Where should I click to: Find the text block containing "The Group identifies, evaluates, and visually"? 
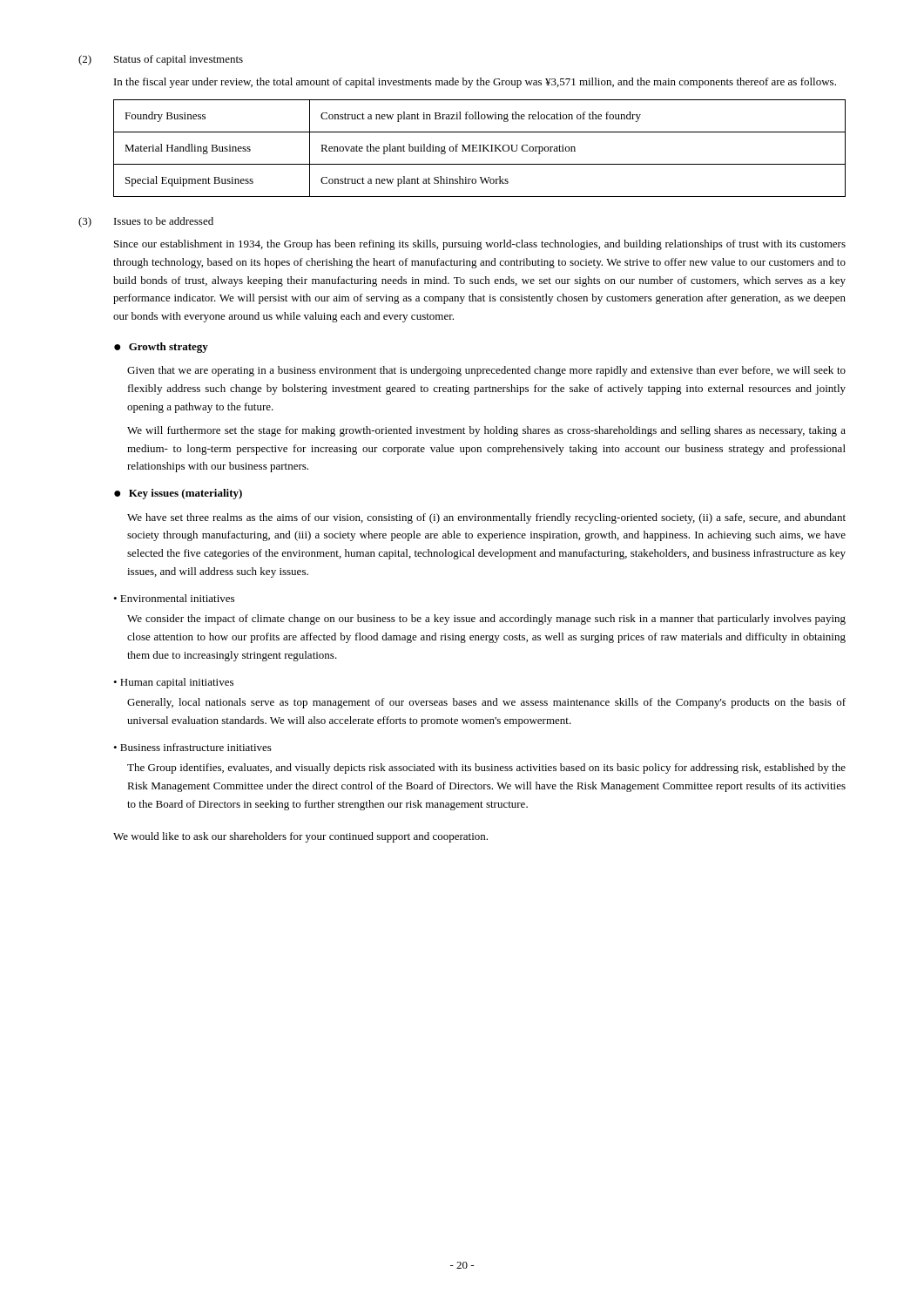(x=486, y=786)
